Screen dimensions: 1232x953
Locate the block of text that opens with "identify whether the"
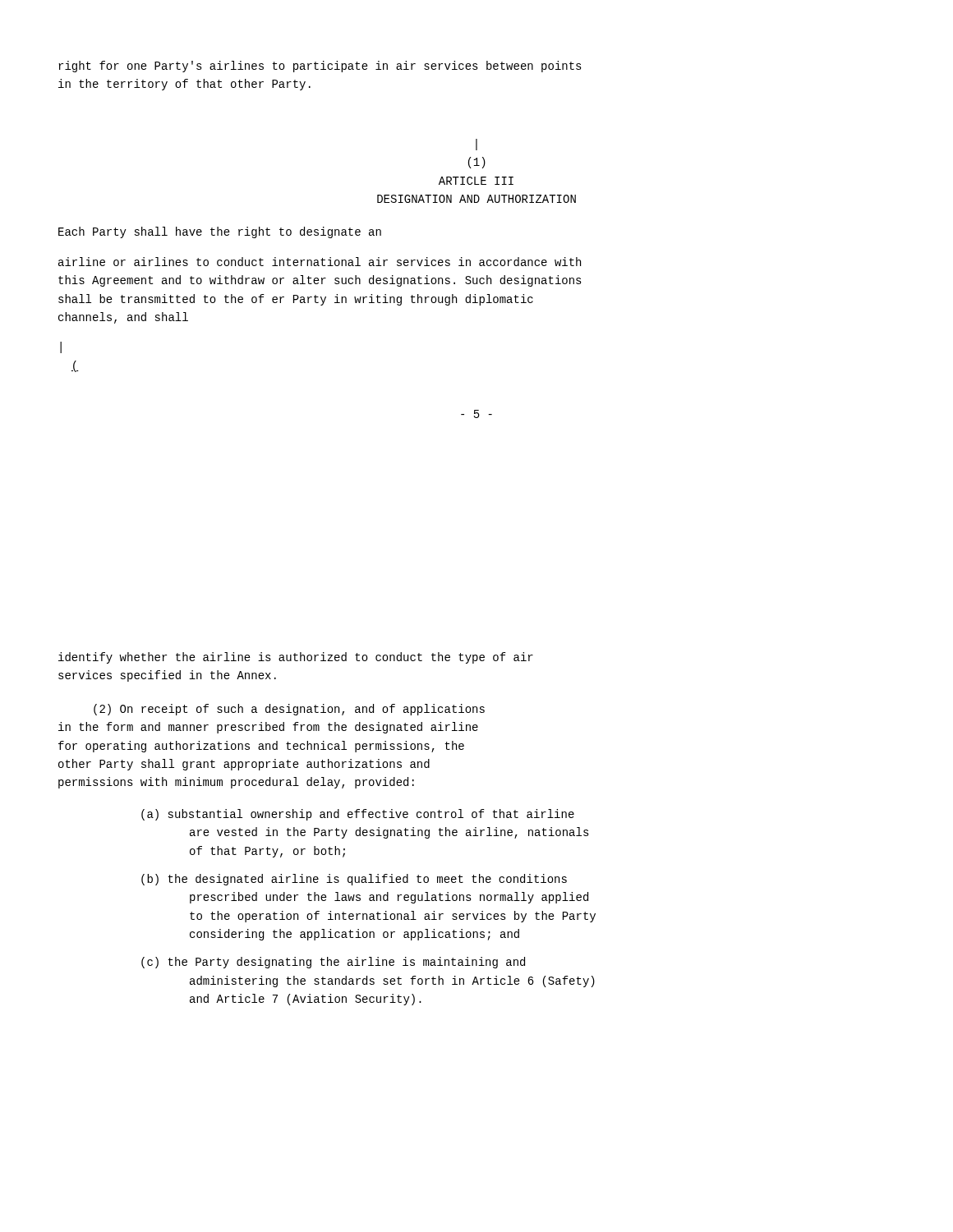(296, 667)
